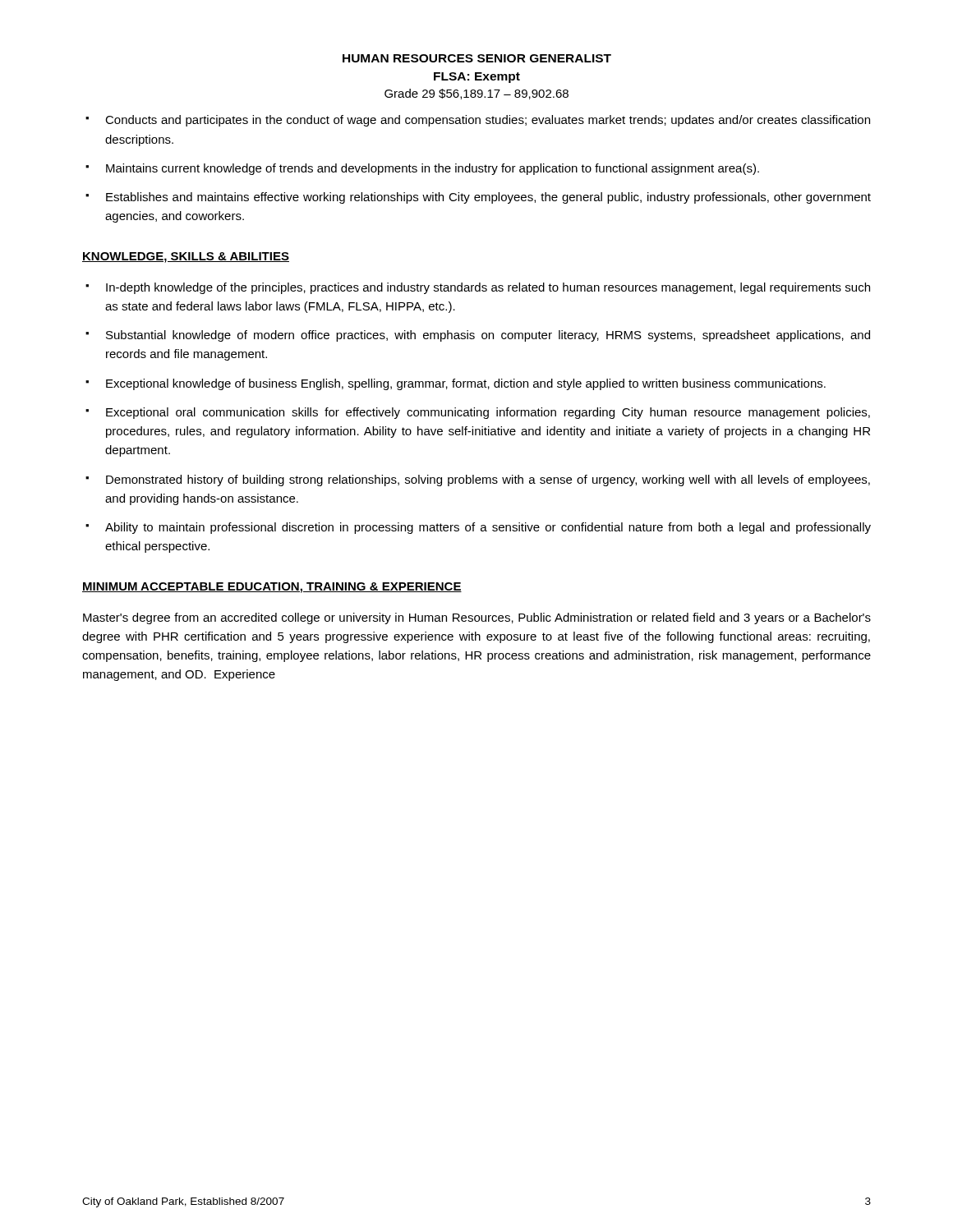Select the block starting "Establishes and maintains"
Viewport: 953px width, 1232px height.
pos(488,206)
